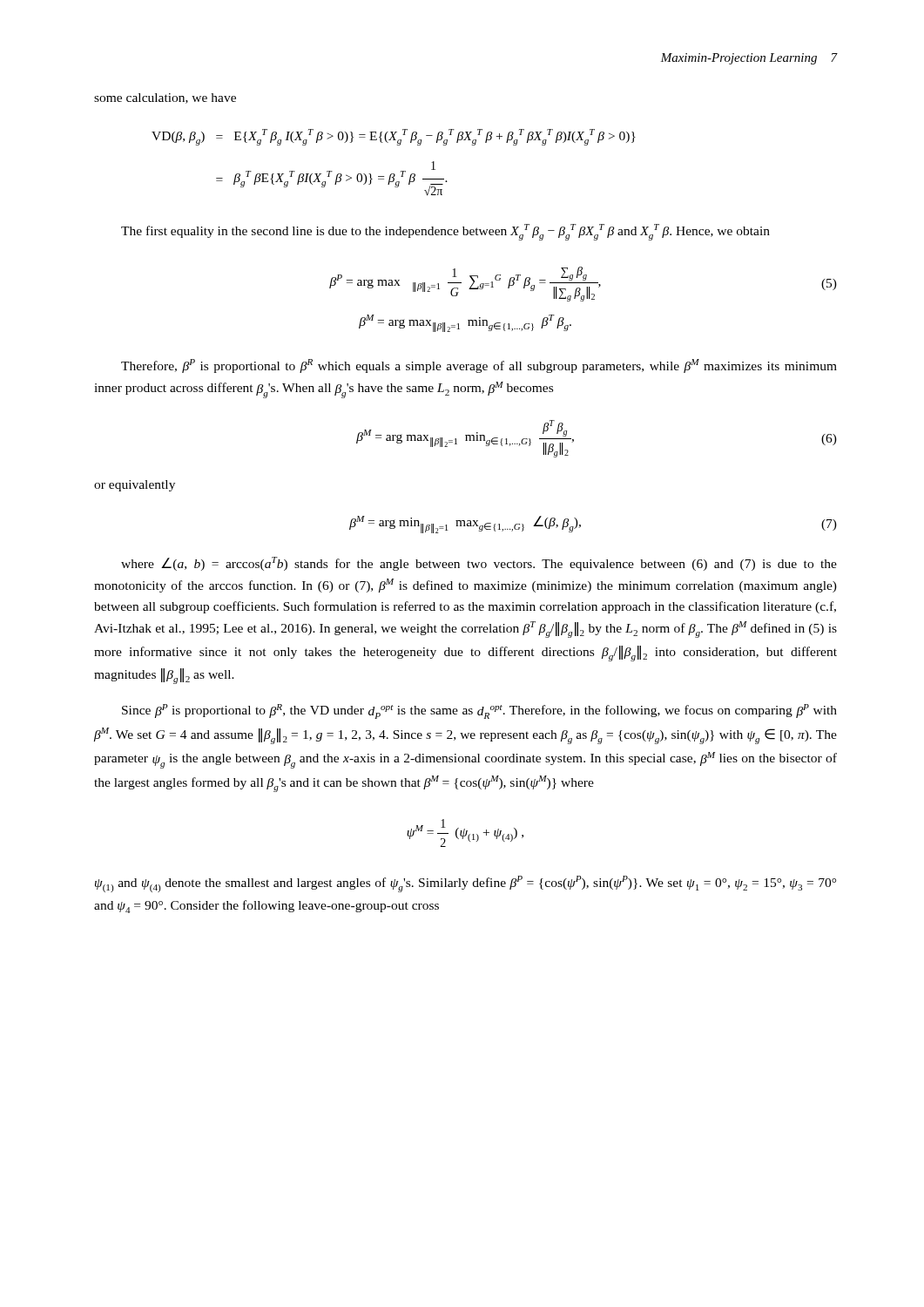Find the block on this page that starts "The first equality in the second"
Screen dimensions: 1307x924
click(x=445, y=231)
